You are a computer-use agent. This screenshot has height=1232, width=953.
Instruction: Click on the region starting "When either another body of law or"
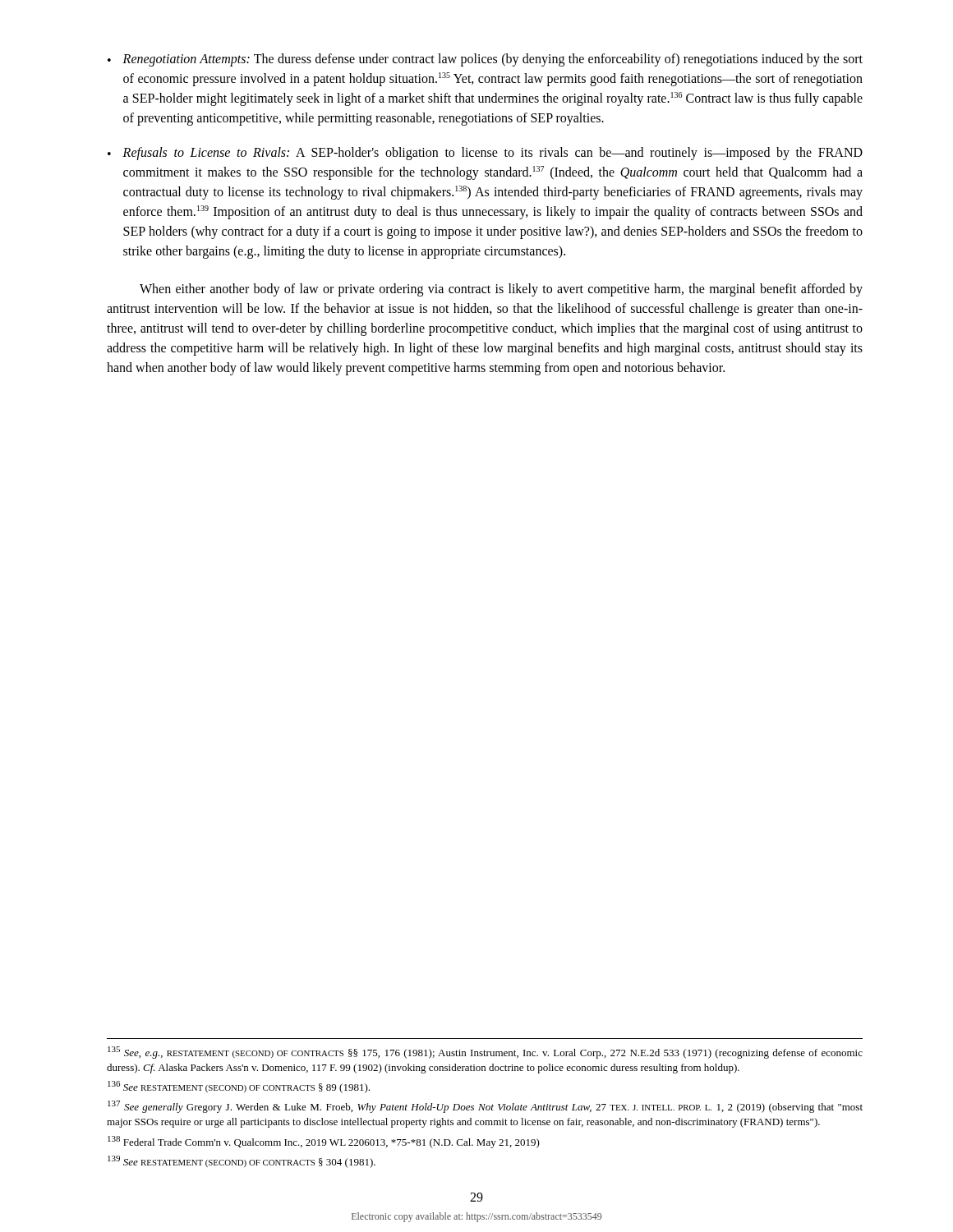pos(485,328)
